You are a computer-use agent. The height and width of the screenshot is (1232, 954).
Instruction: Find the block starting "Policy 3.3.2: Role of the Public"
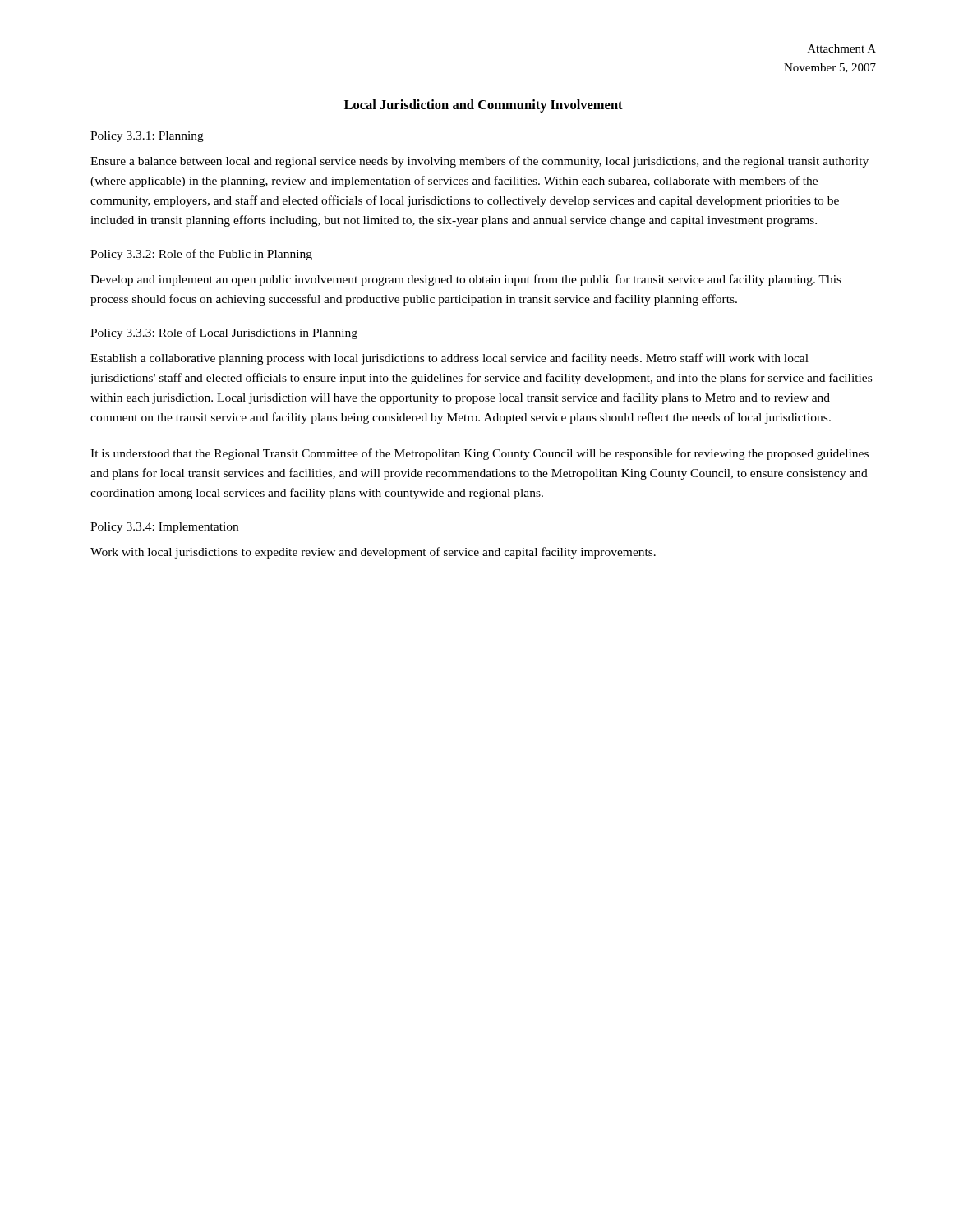tap(201, 253)
